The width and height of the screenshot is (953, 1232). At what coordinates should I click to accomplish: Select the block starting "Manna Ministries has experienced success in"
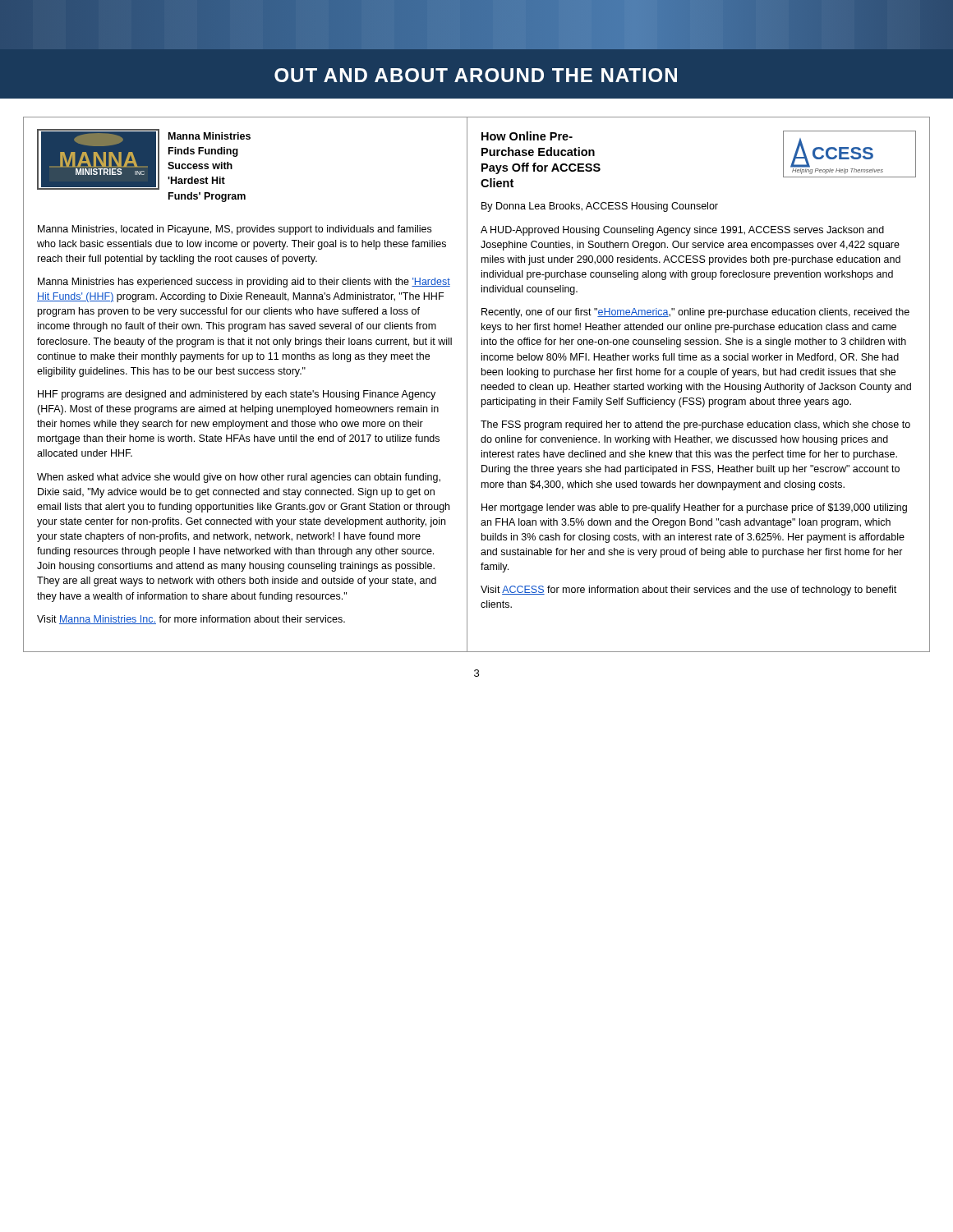tap(245, 326)
